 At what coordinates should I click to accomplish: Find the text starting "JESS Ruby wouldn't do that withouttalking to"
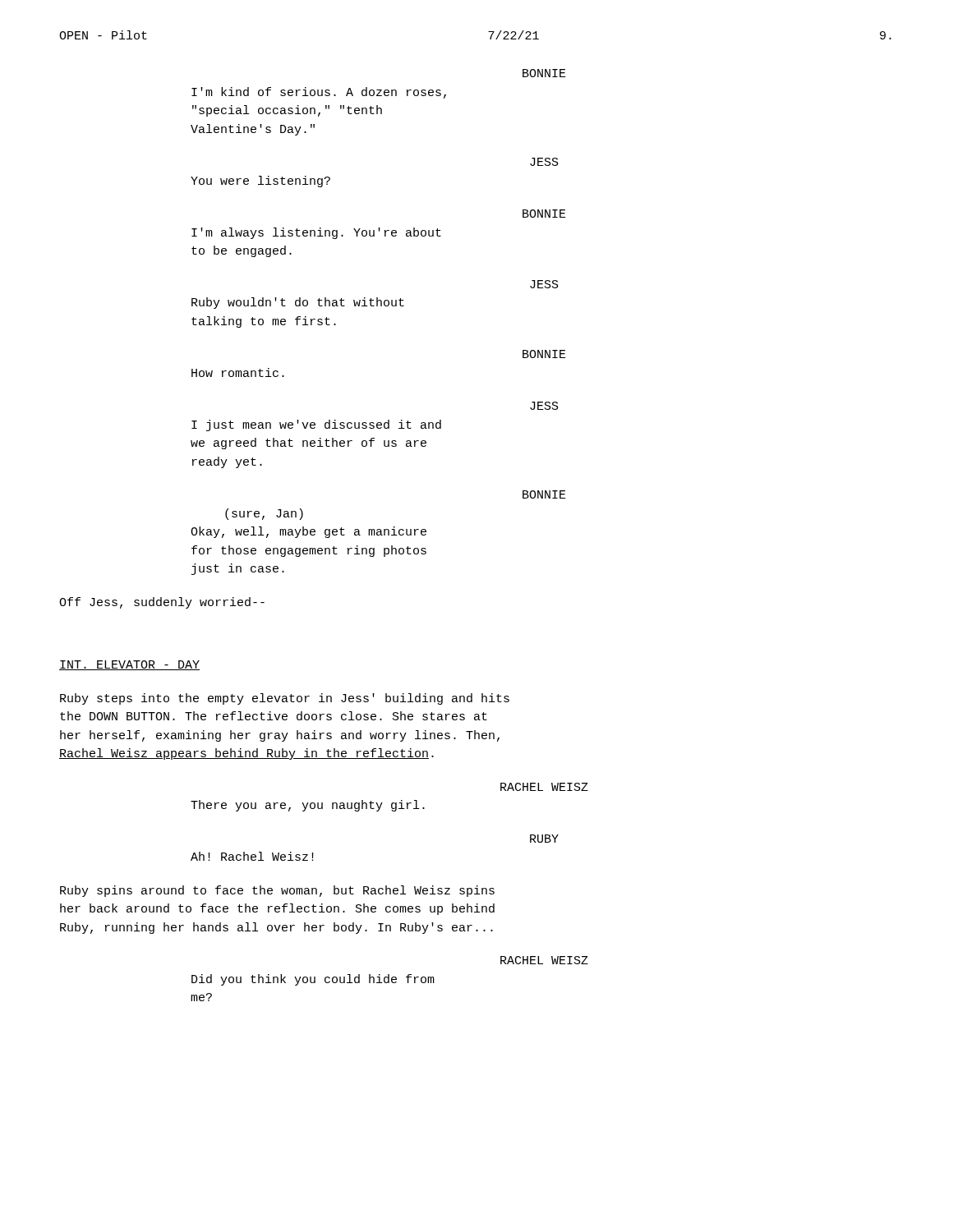pos(544,284)
